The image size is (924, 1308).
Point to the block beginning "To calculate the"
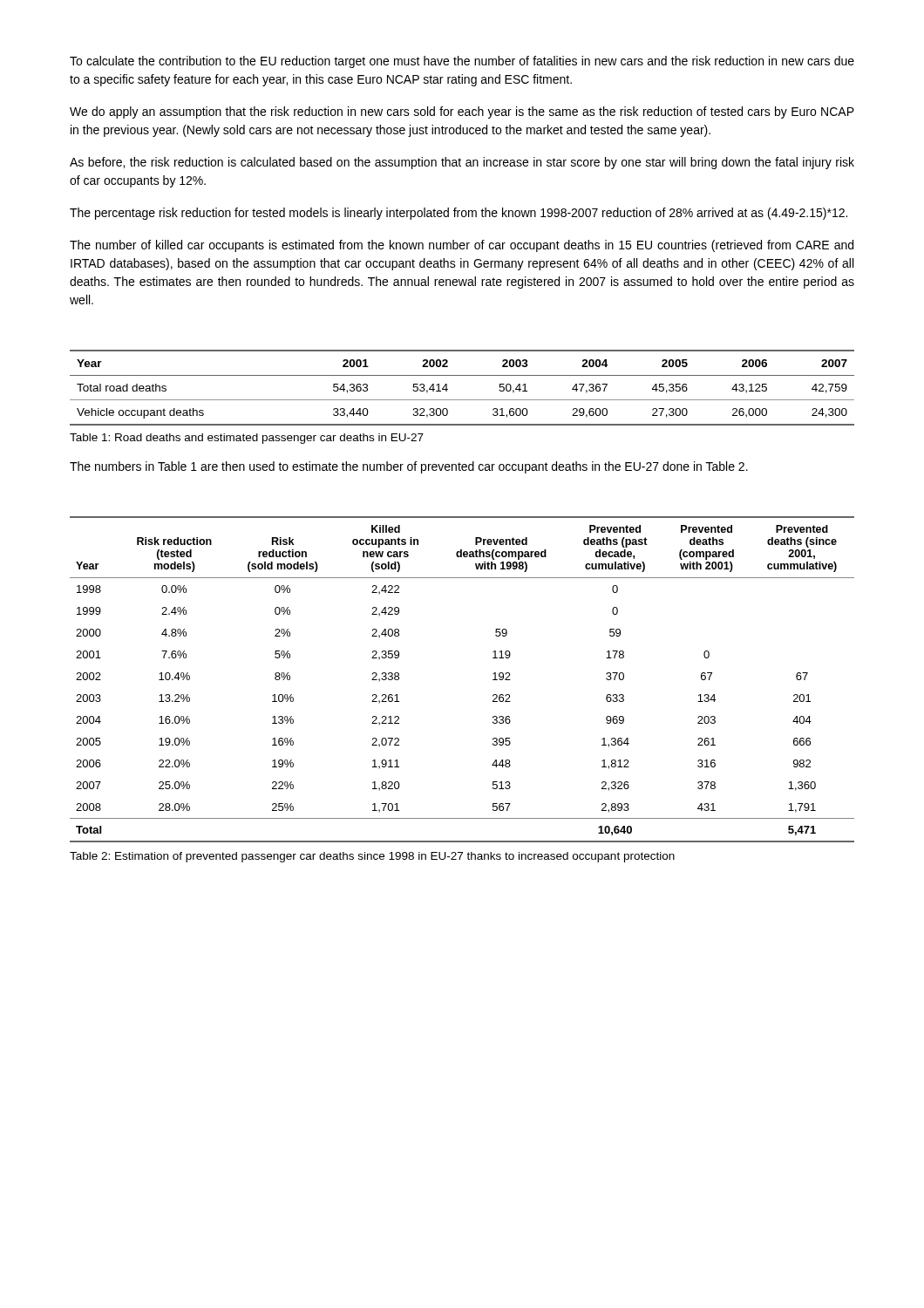462,70
